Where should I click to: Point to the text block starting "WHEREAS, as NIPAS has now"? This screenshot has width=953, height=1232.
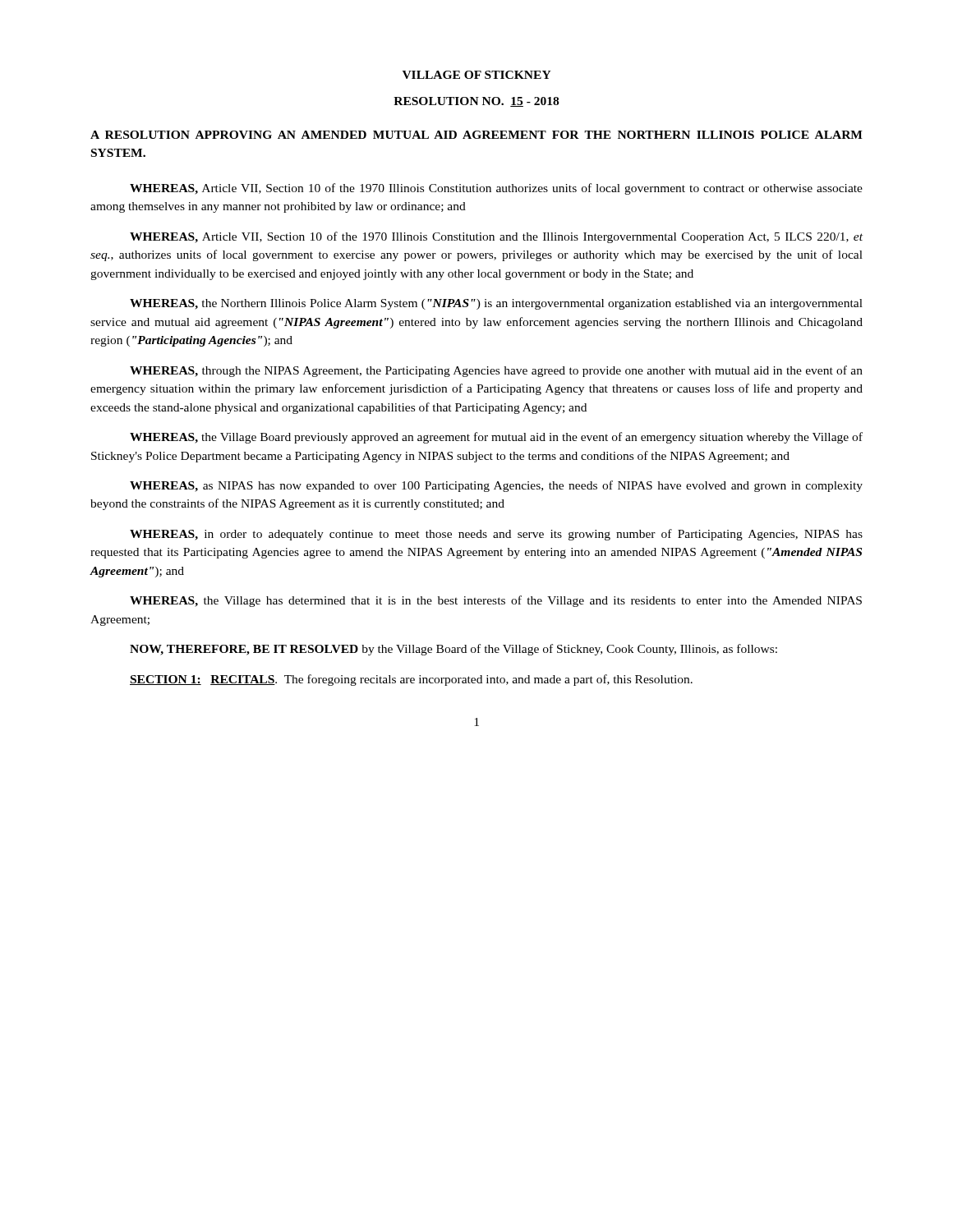pos(476,494)
